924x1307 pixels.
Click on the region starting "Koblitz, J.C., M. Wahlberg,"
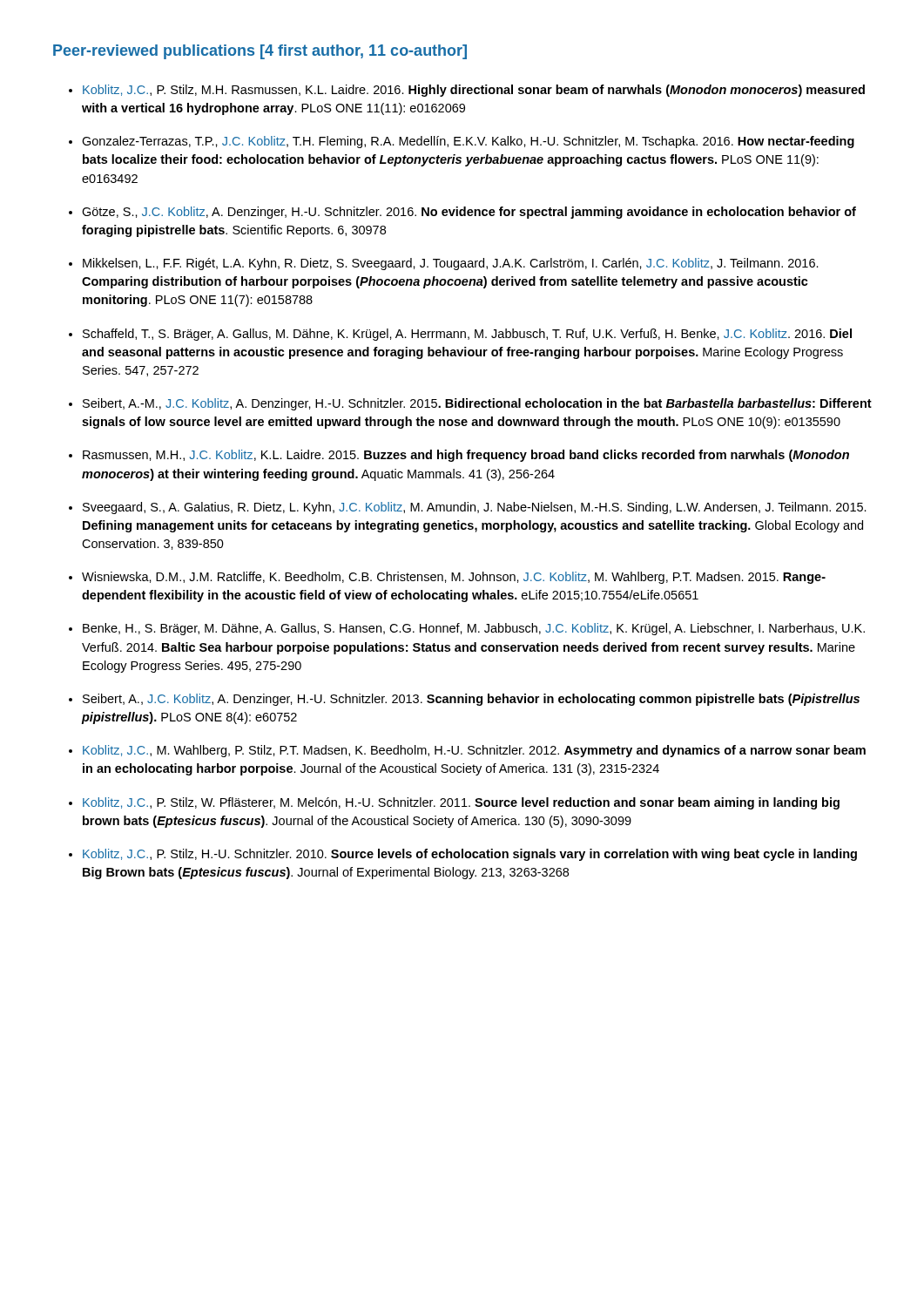click(x=474, y=760)
